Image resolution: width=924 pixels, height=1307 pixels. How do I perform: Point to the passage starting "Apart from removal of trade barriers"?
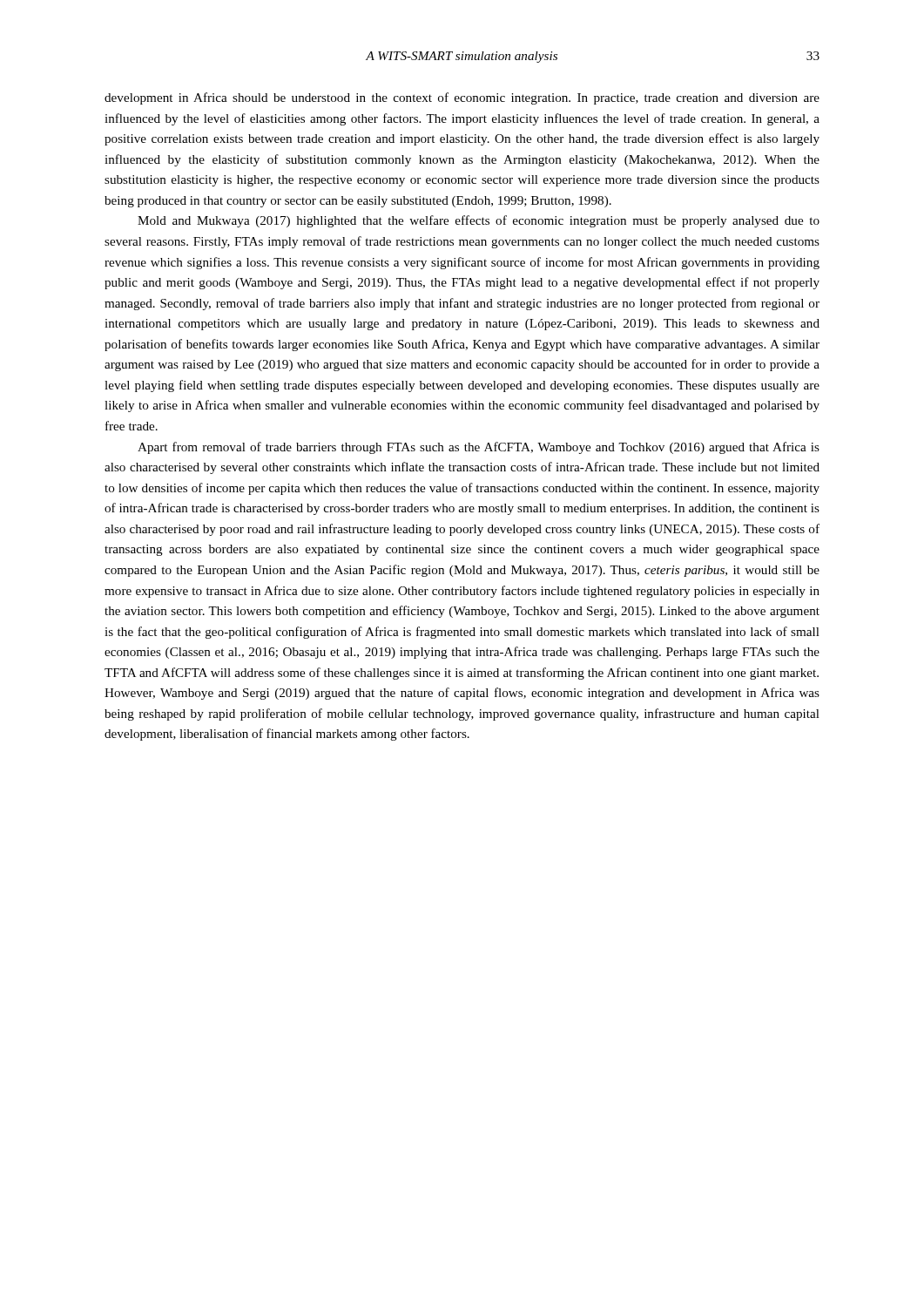click(462, 590)
